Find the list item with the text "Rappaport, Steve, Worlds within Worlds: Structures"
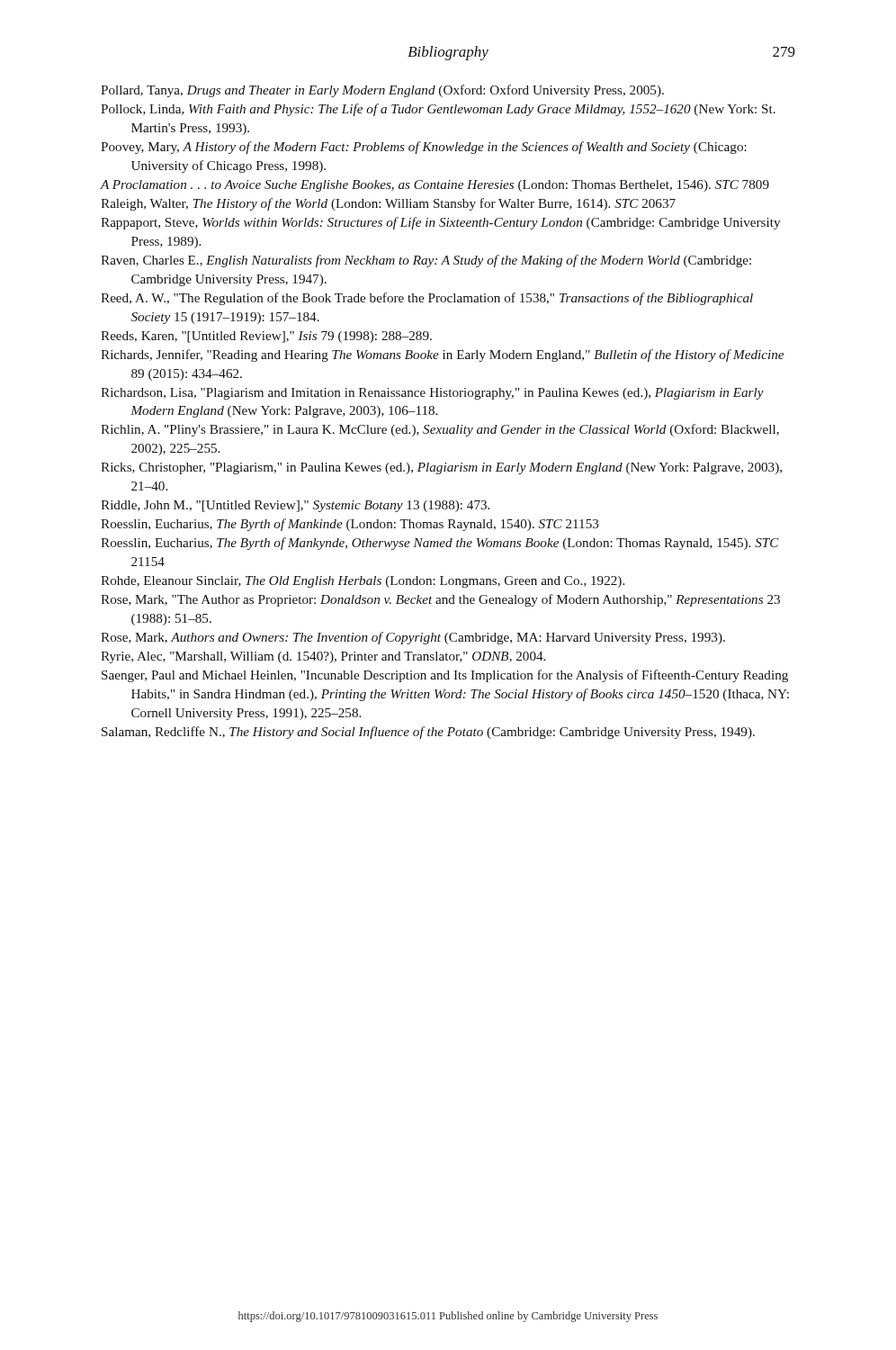The image size is (896, 1350). click(441, 231)
